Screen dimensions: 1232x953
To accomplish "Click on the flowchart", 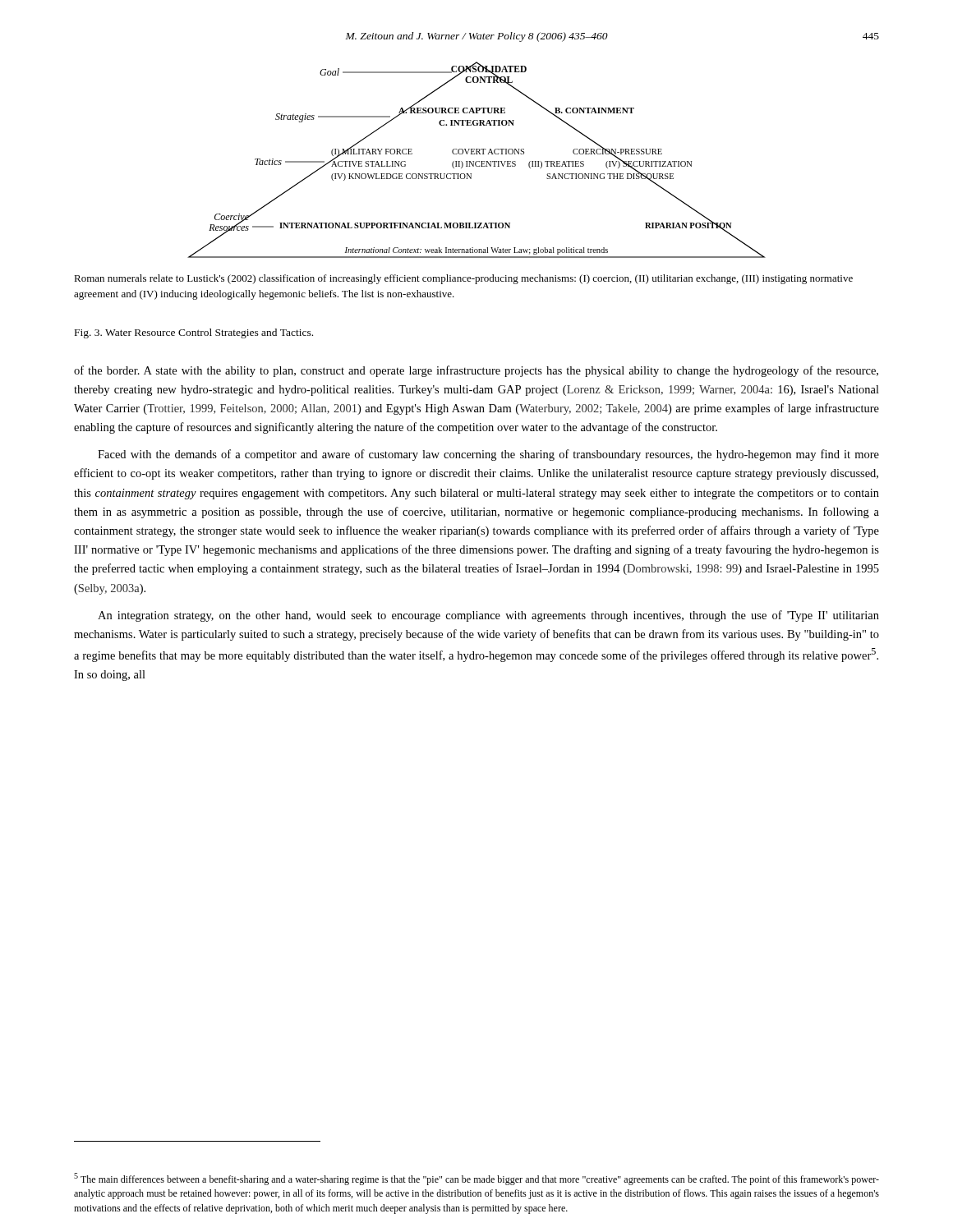I will pos(476,162).
